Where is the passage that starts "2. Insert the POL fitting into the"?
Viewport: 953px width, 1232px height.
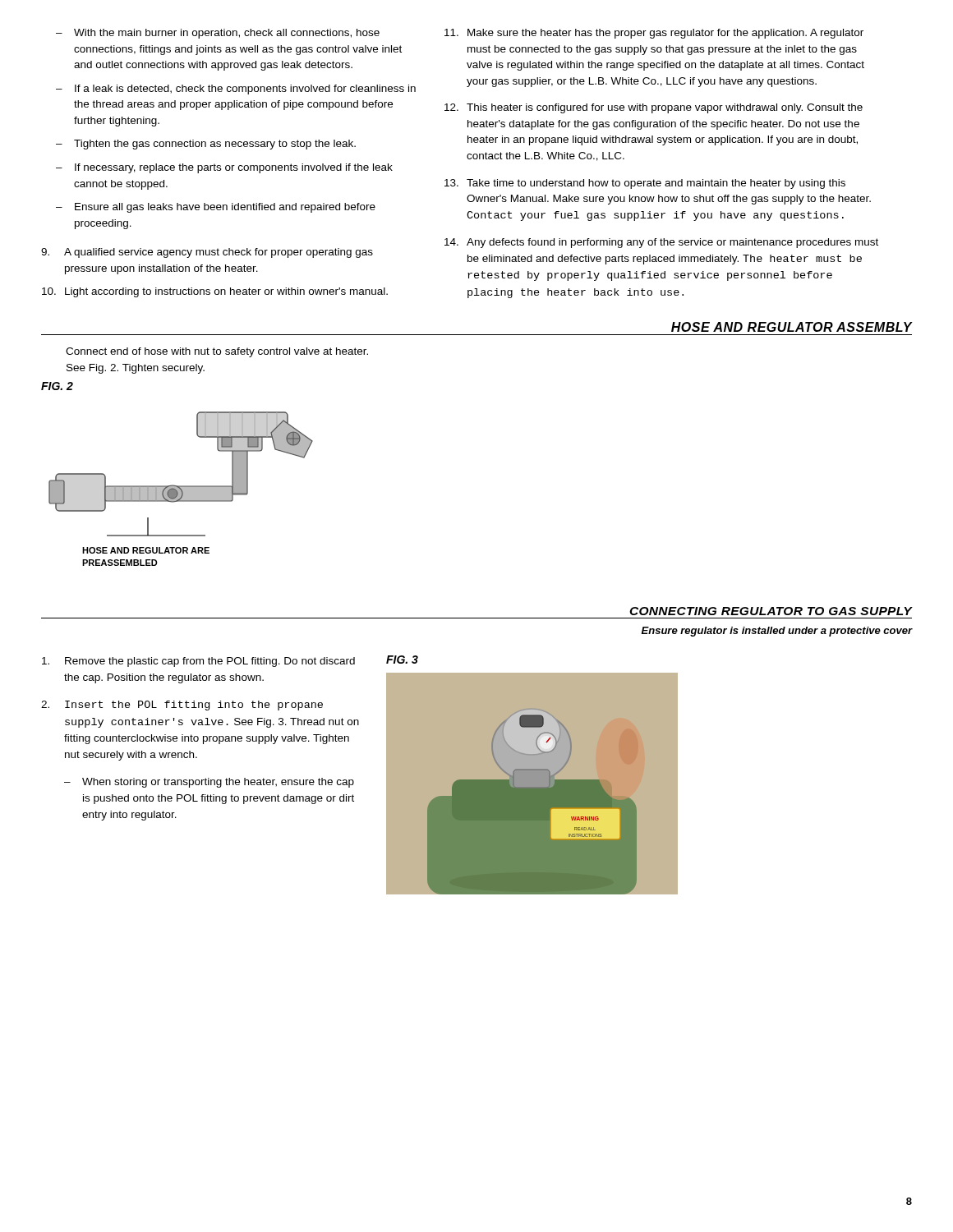pyautogui.click(x=201, y=730)
